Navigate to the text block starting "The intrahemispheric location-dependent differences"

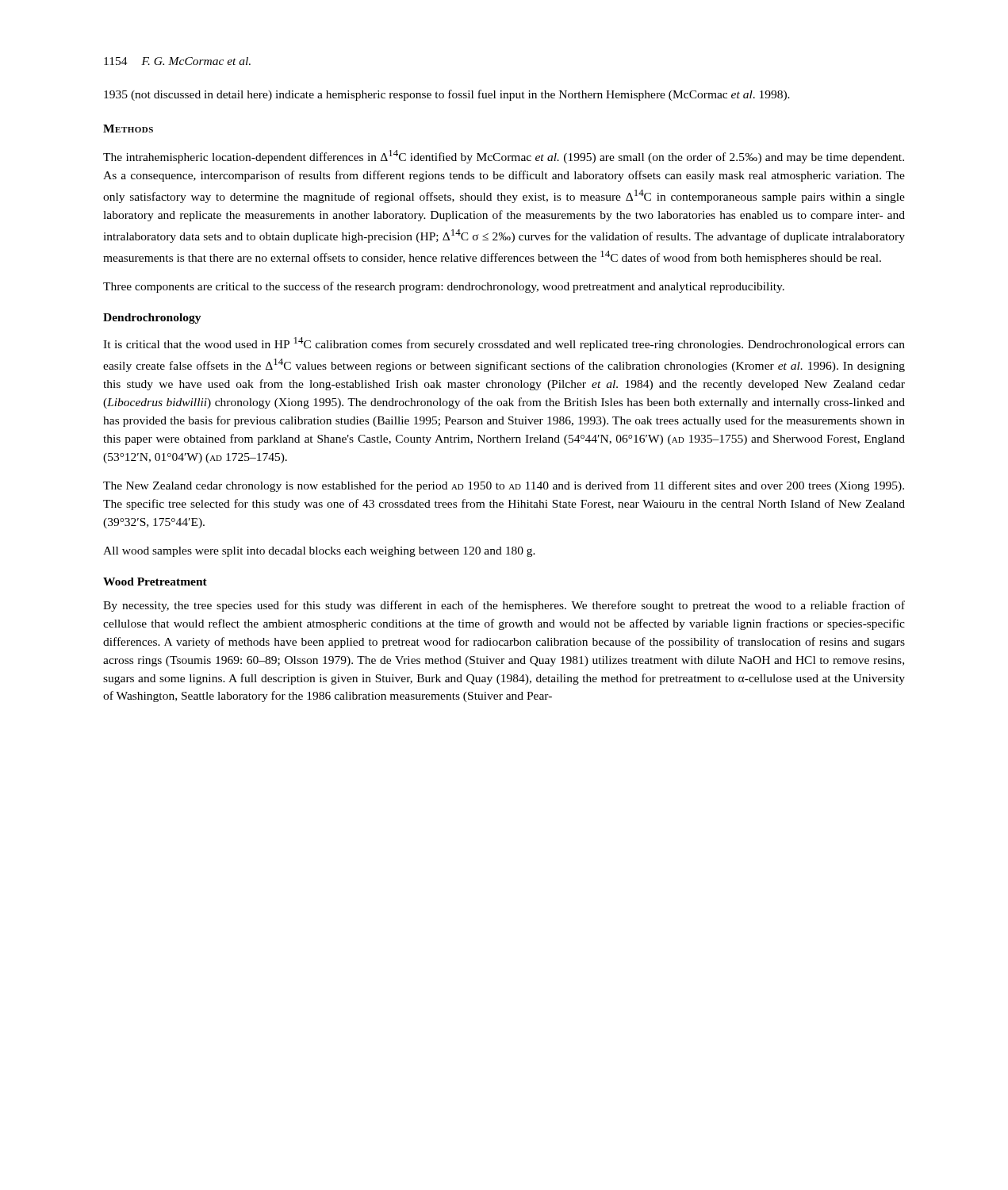point(504,206)
